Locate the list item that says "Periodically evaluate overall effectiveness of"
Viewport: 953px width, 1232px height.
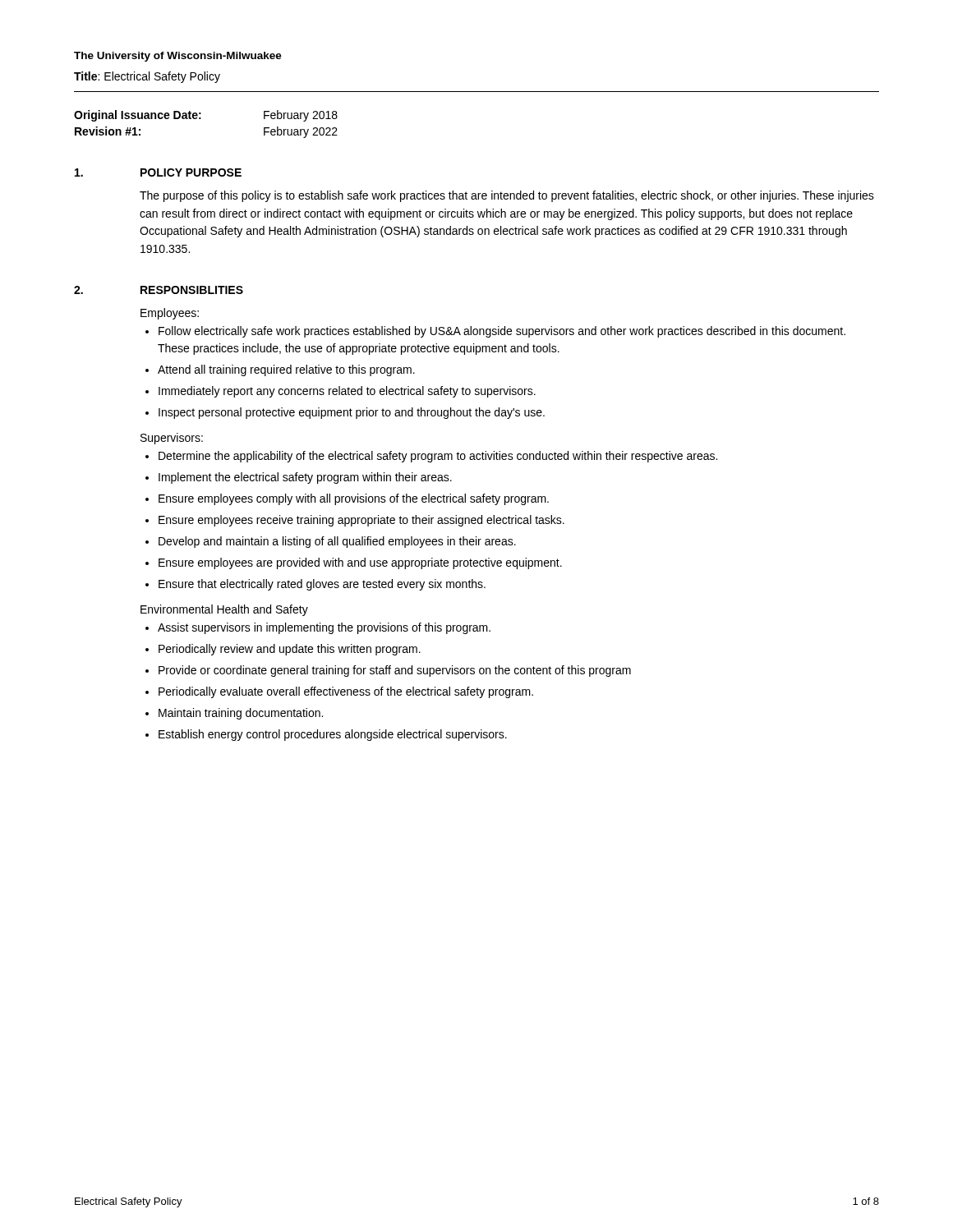tap(346, 691)
